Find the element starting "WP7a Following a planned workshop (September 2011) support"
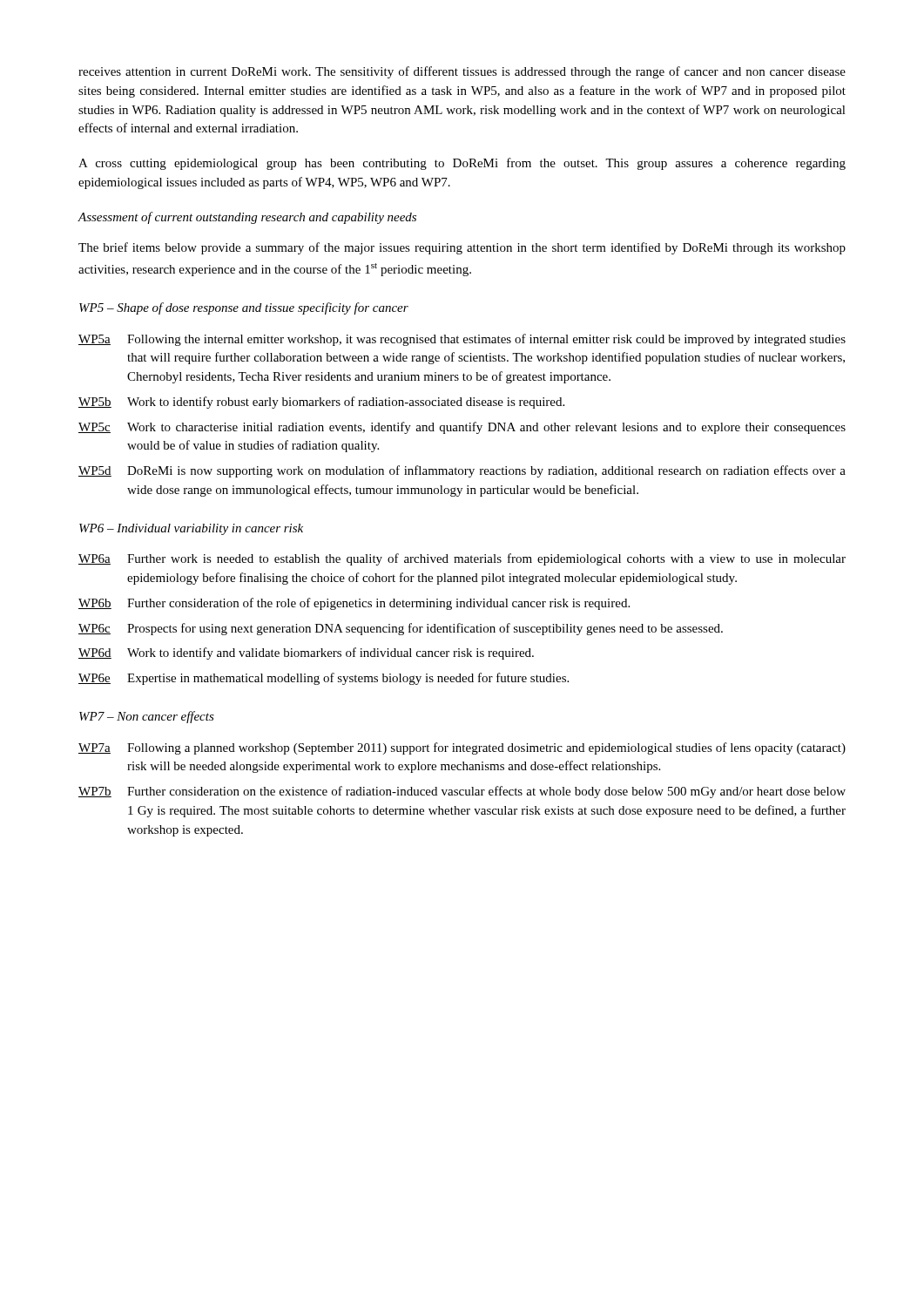 pyautogui.click(x=462, y=757)
